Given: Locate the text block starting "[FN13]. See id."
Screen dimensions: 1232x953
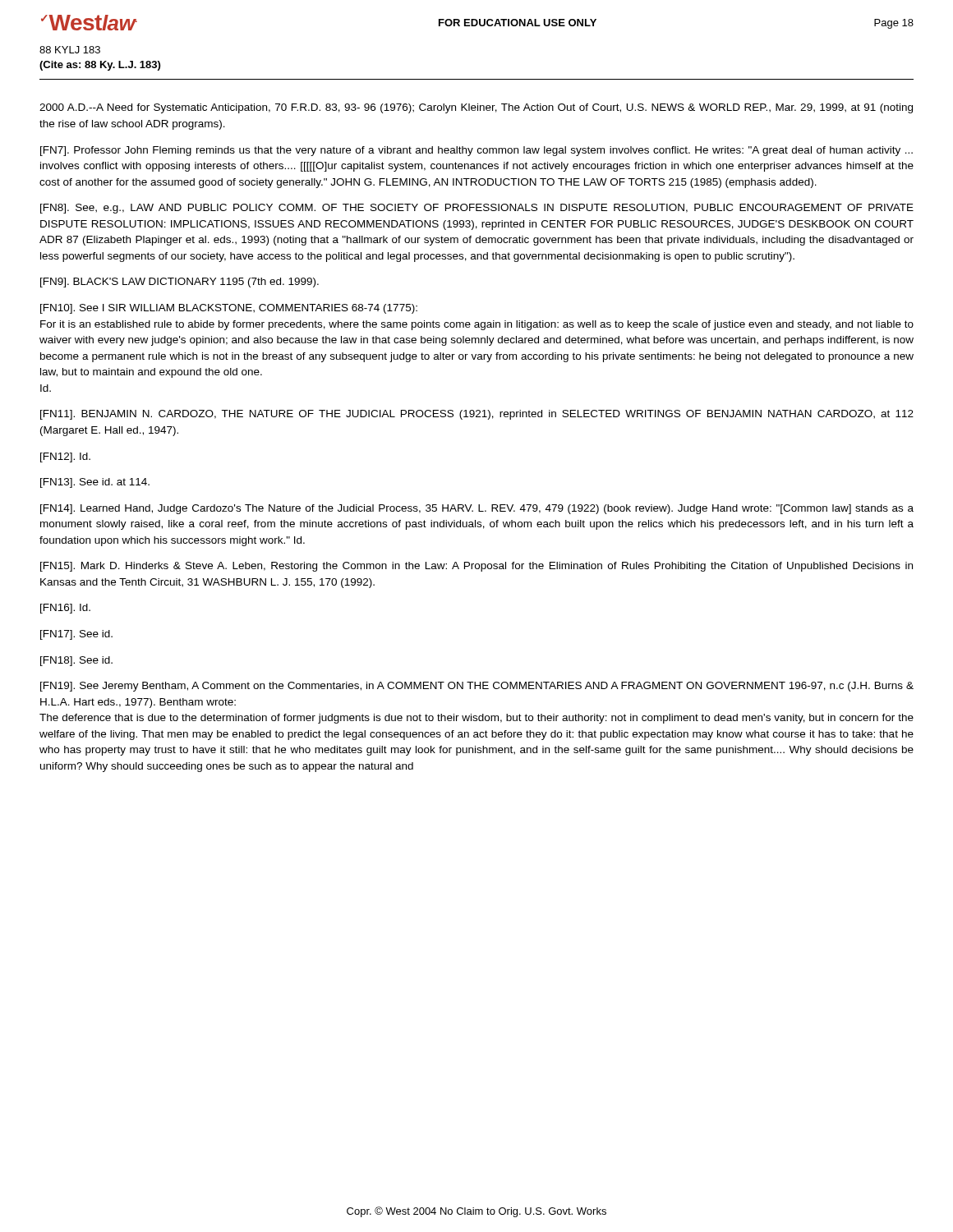Looking at the screenshot, I should [95, 482].
